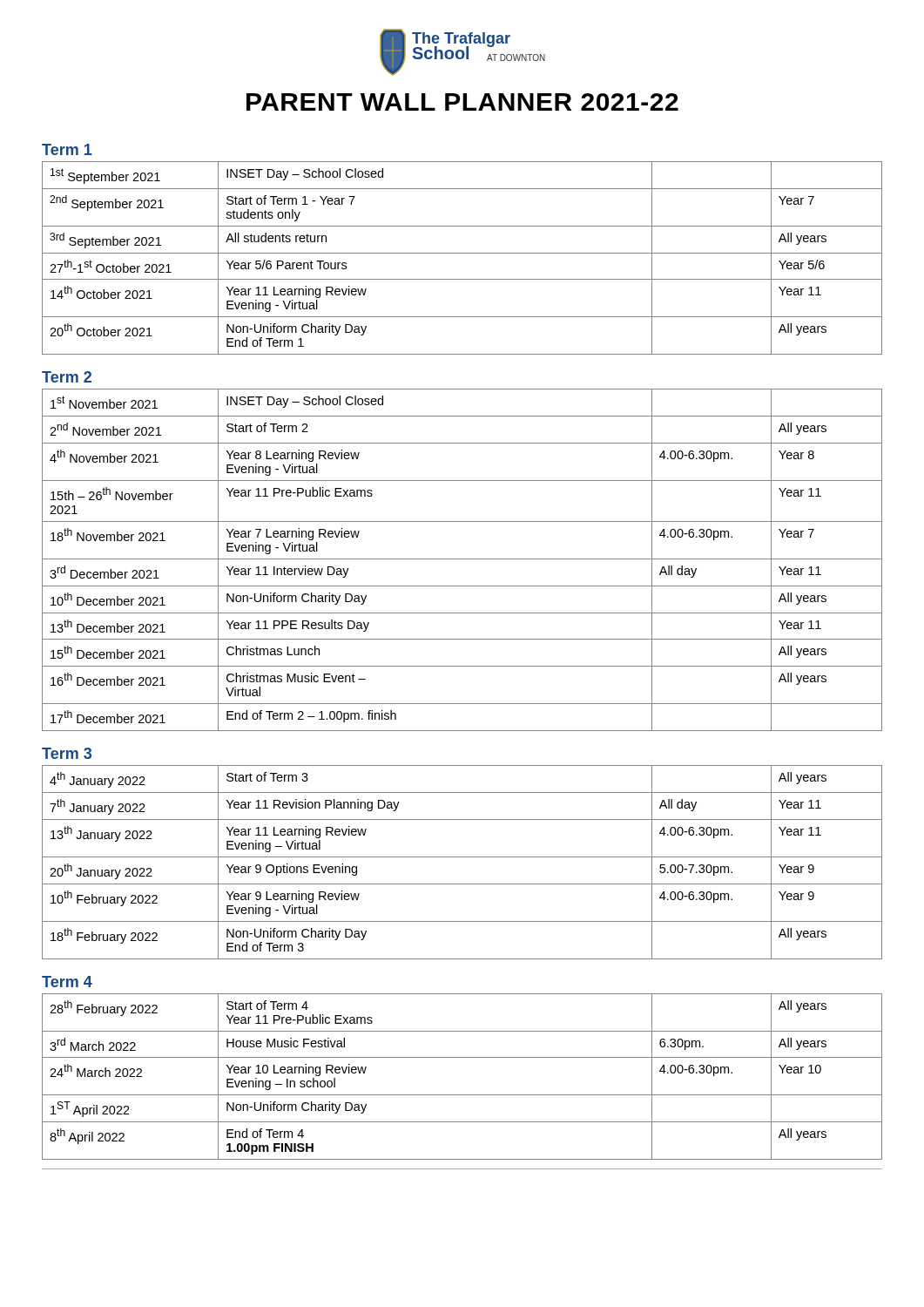This screenshot has height=1307, width=924.
Task: Click on the table containing "Year 9 Learning Review"
Action: coord(462,862)
